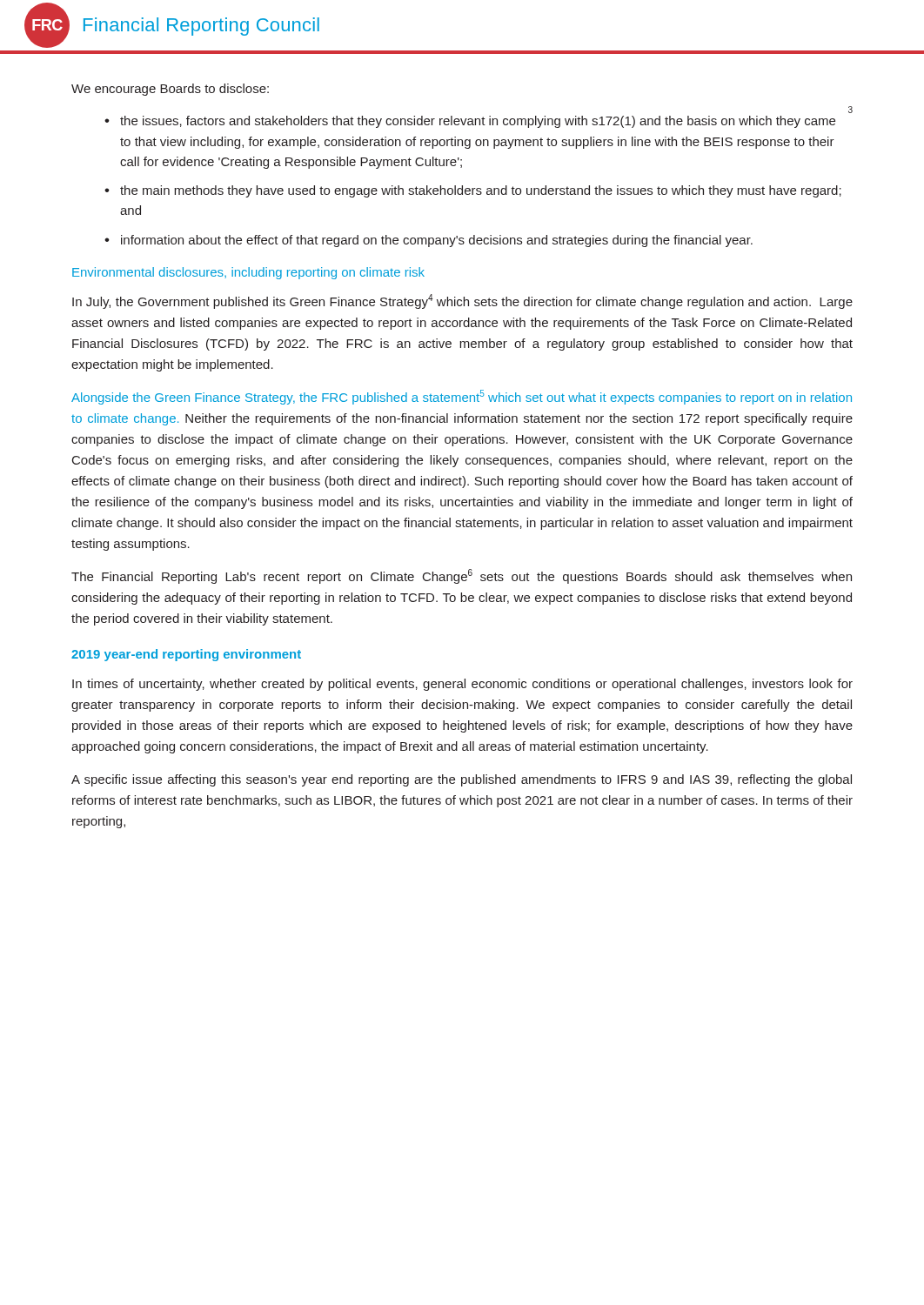Find the text block that says "Alongside the Green Finance"
924x1305 pixels.
[462, 470]
